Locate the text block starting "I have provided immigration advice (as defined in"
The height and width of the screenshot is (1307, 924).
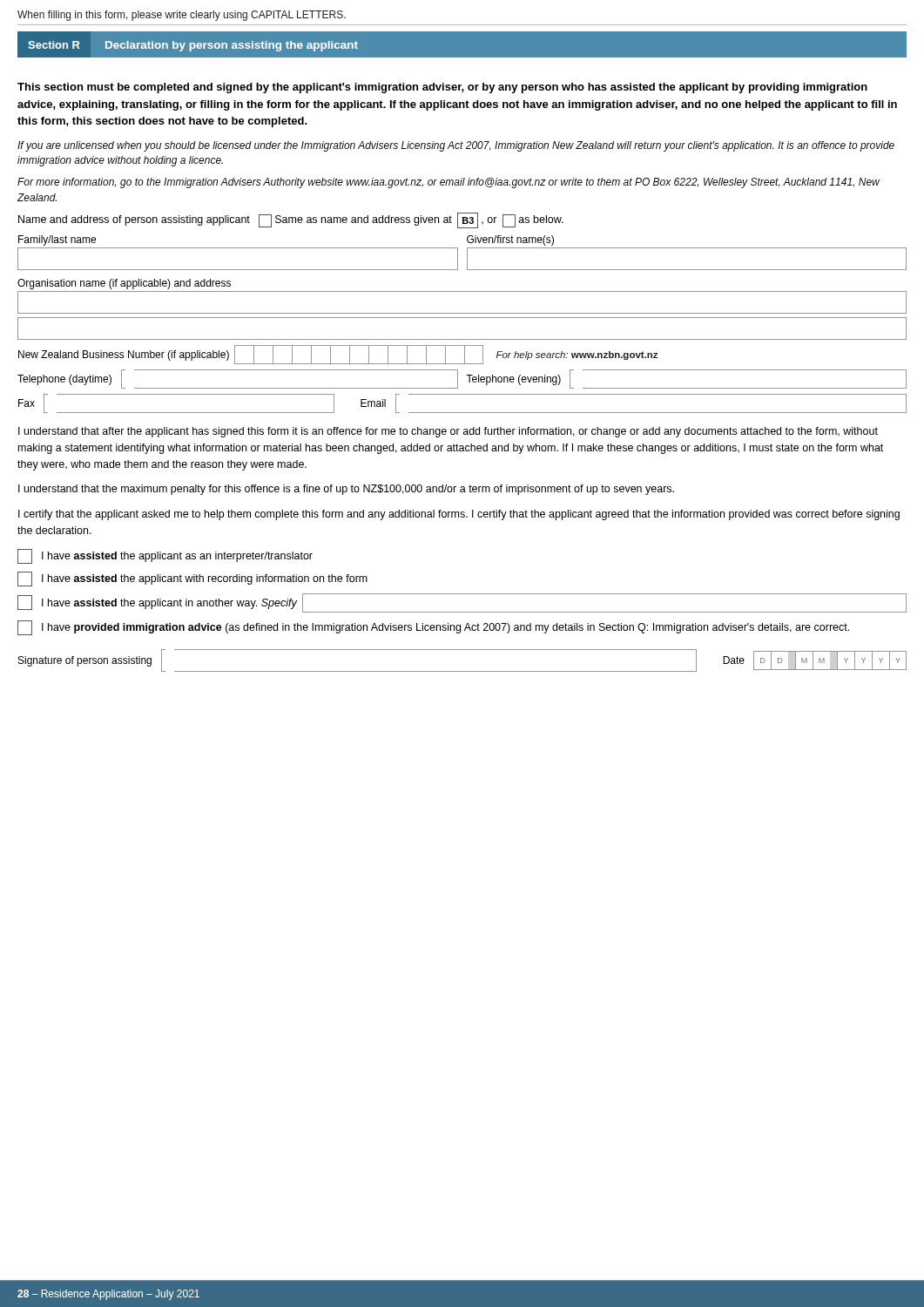(434, 627)
